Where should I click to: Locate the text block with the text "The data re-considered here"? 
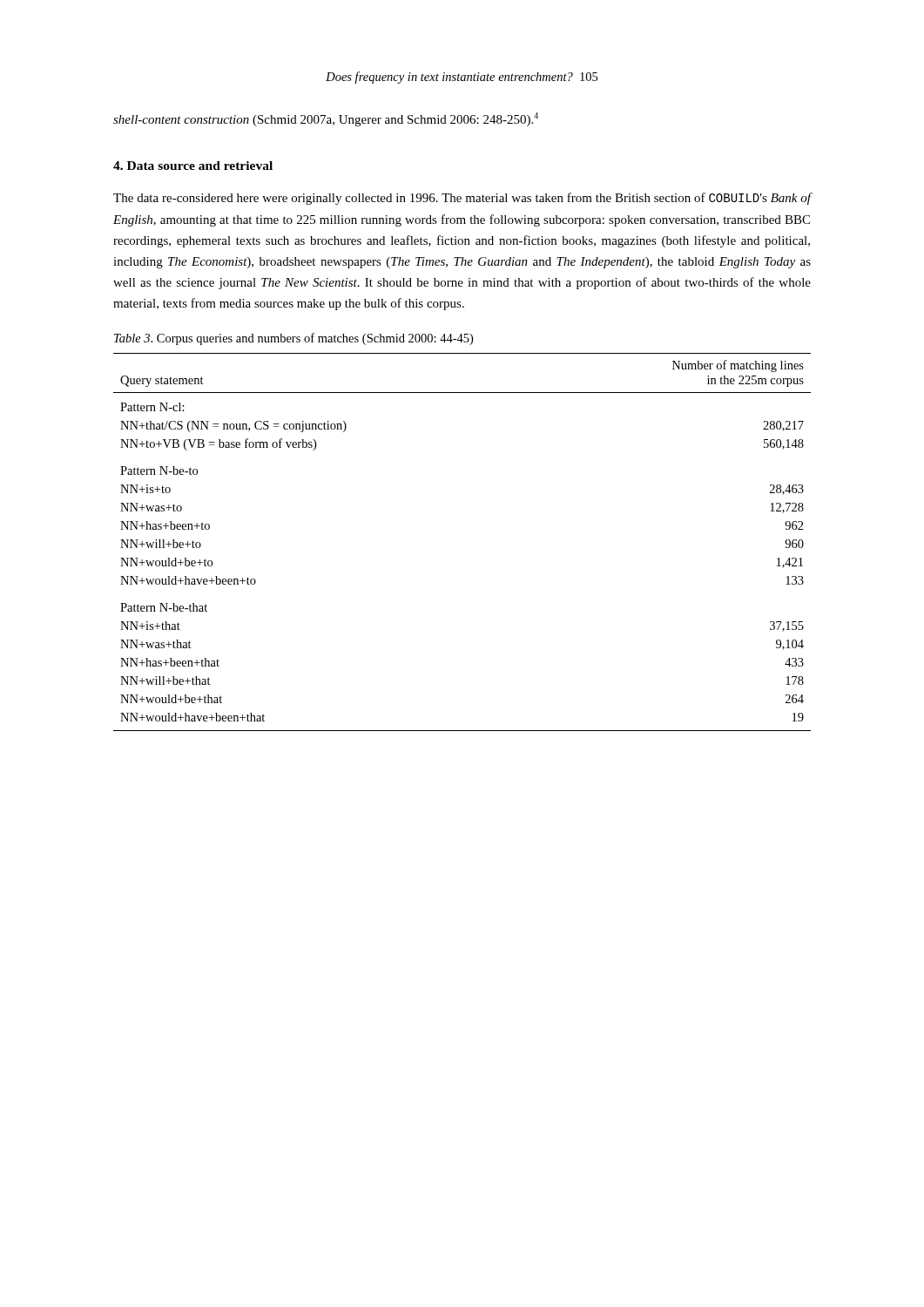(x=462, y=250)
